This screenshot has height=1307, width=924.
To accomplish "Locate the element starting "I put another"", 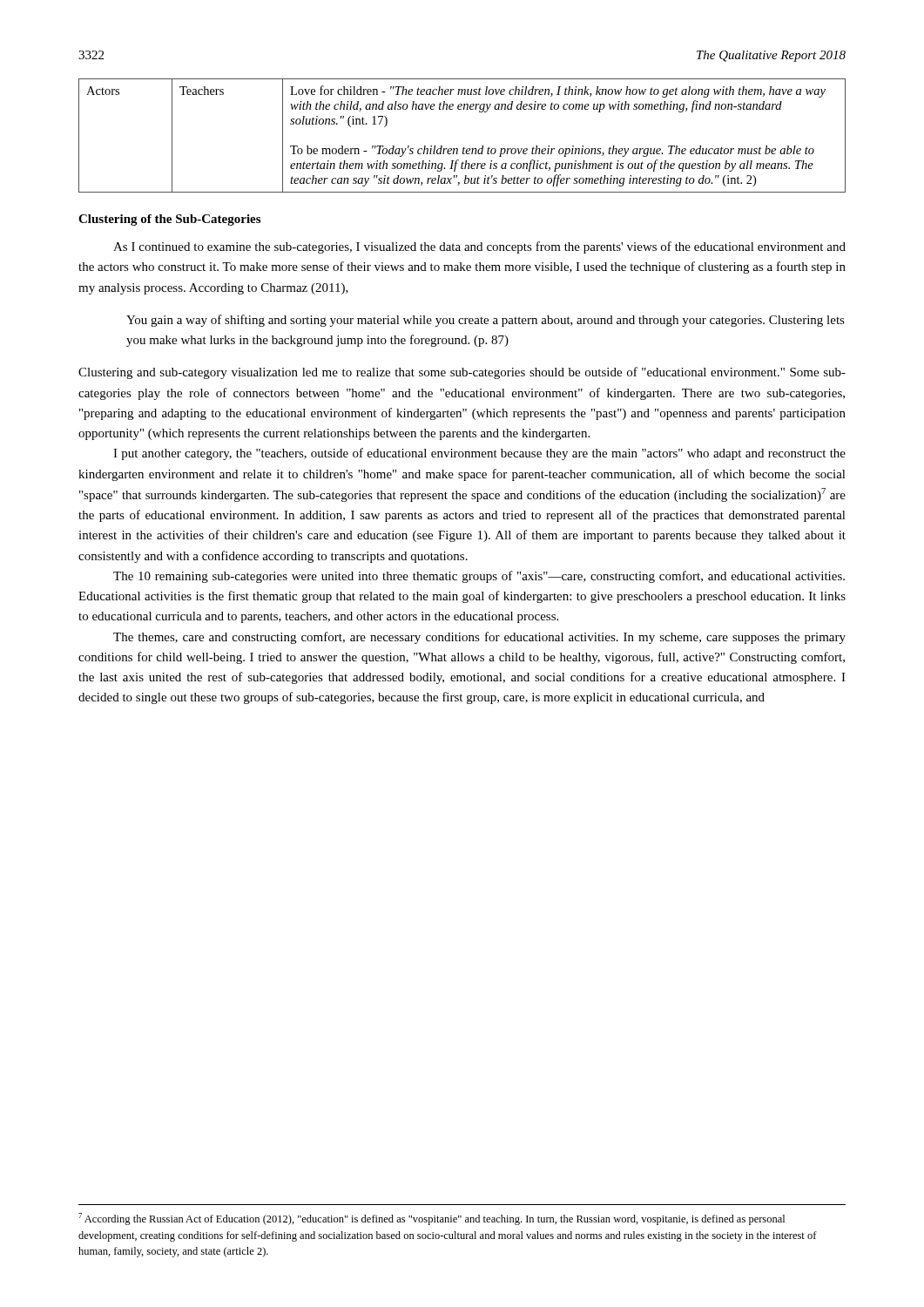I will pos(462,505).
